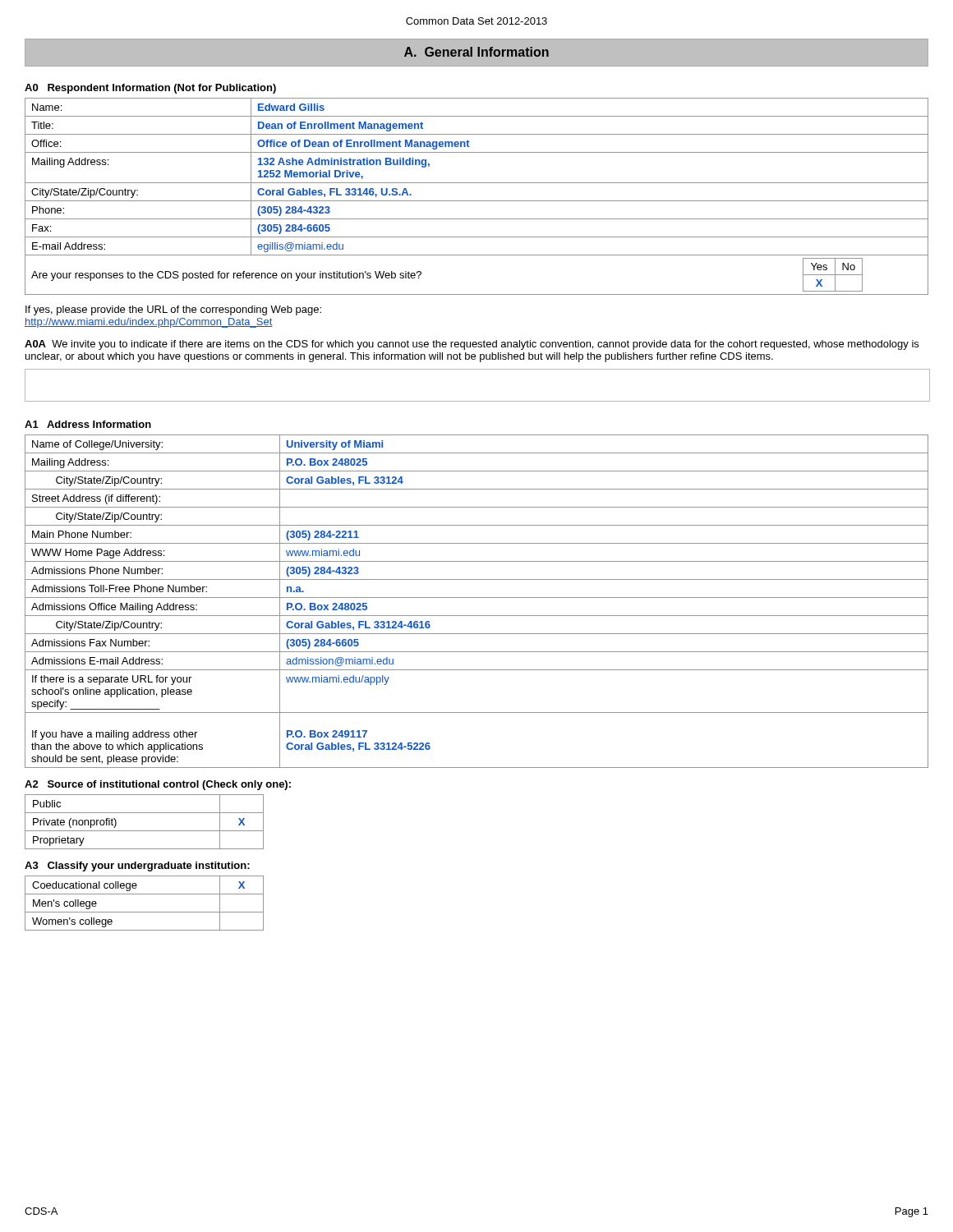Click on the element starting "A2 Source of institutional control (Check only one):"
This screenshot has height=1232, width=953.
pyautogui.click(x=158, y=784)
